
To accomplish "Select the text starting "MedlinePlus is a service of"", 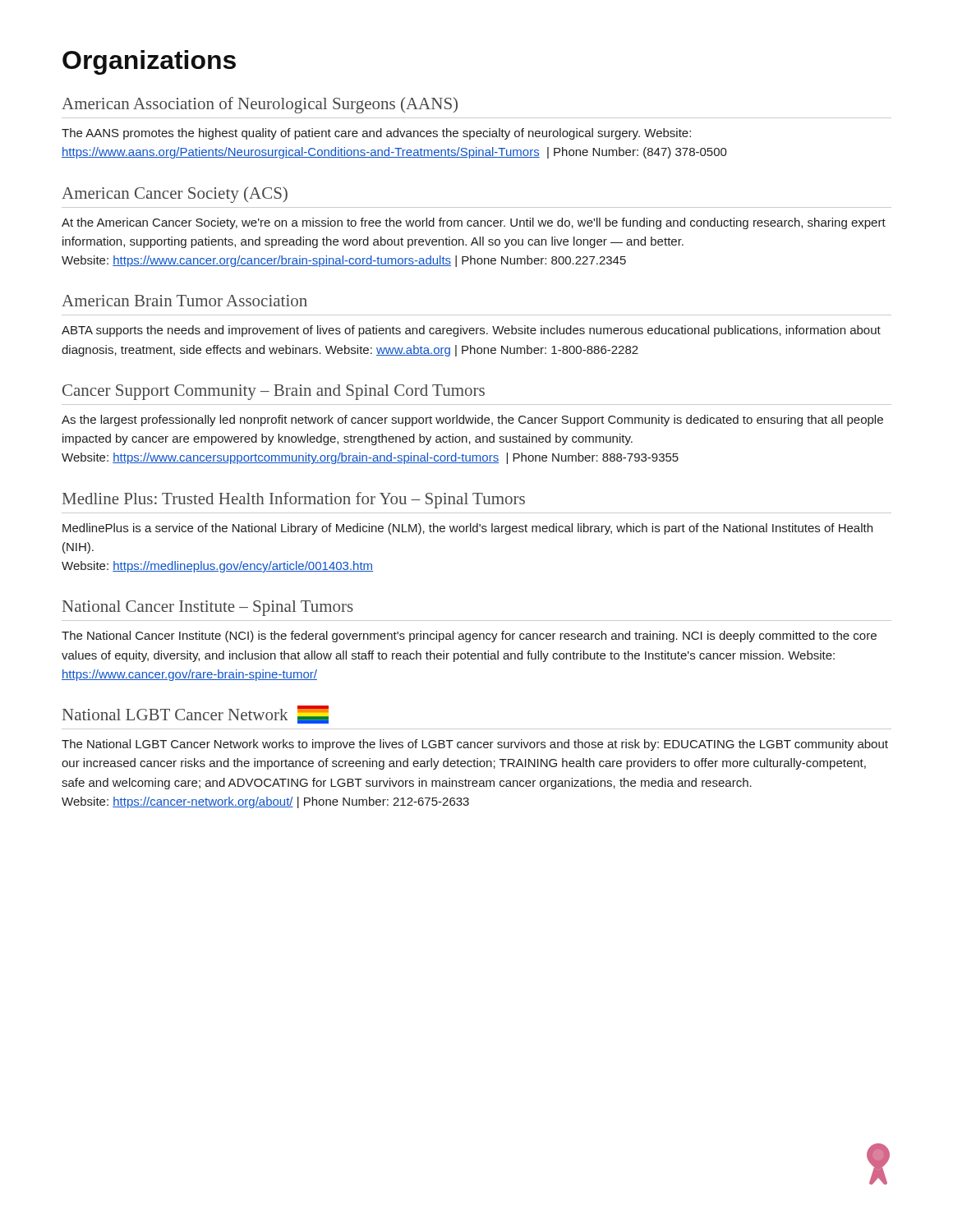I will (x=467, y=529).
